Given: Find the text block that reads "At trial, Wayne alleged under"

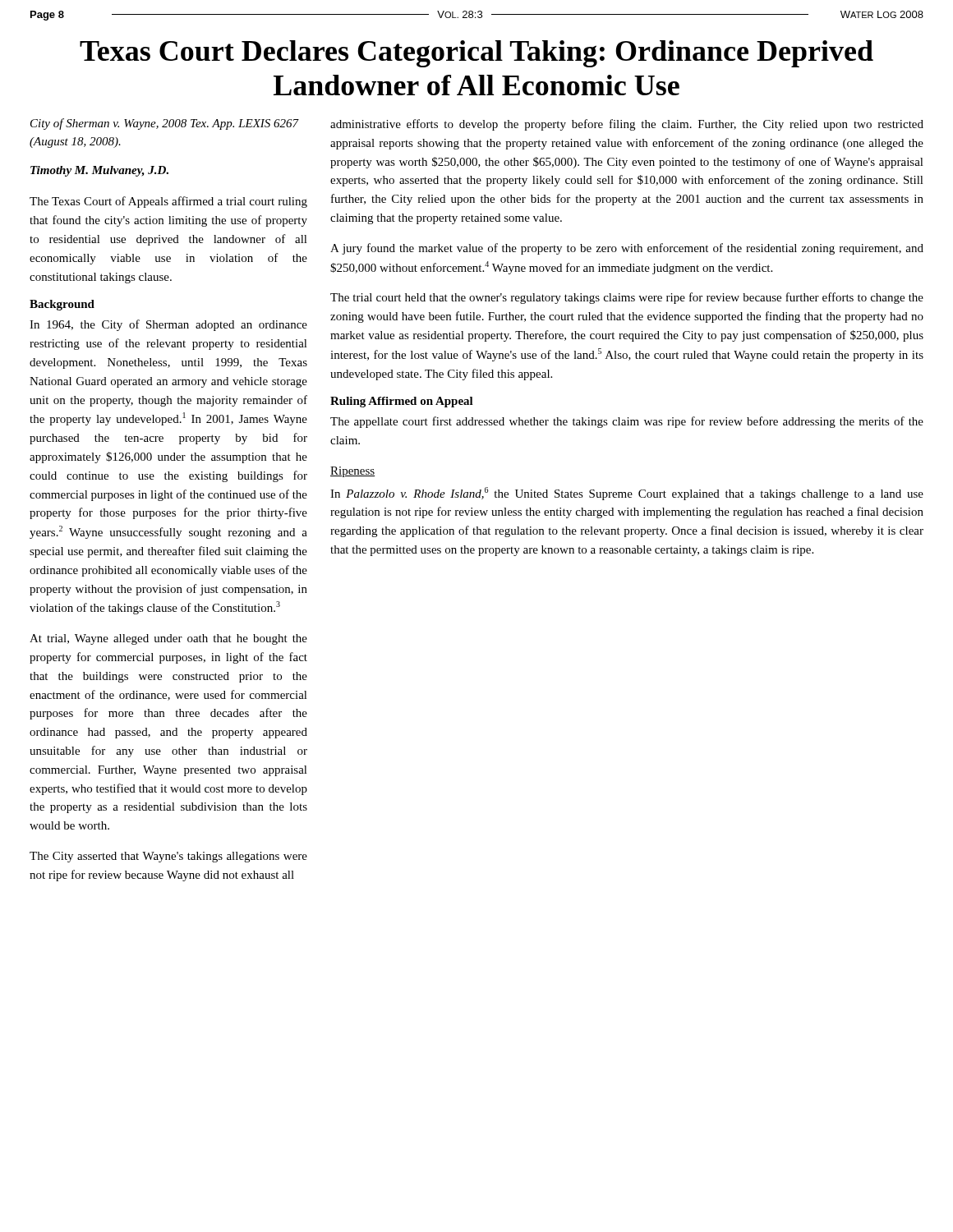Looking at the screenshot, I should [x=168, y=732].
